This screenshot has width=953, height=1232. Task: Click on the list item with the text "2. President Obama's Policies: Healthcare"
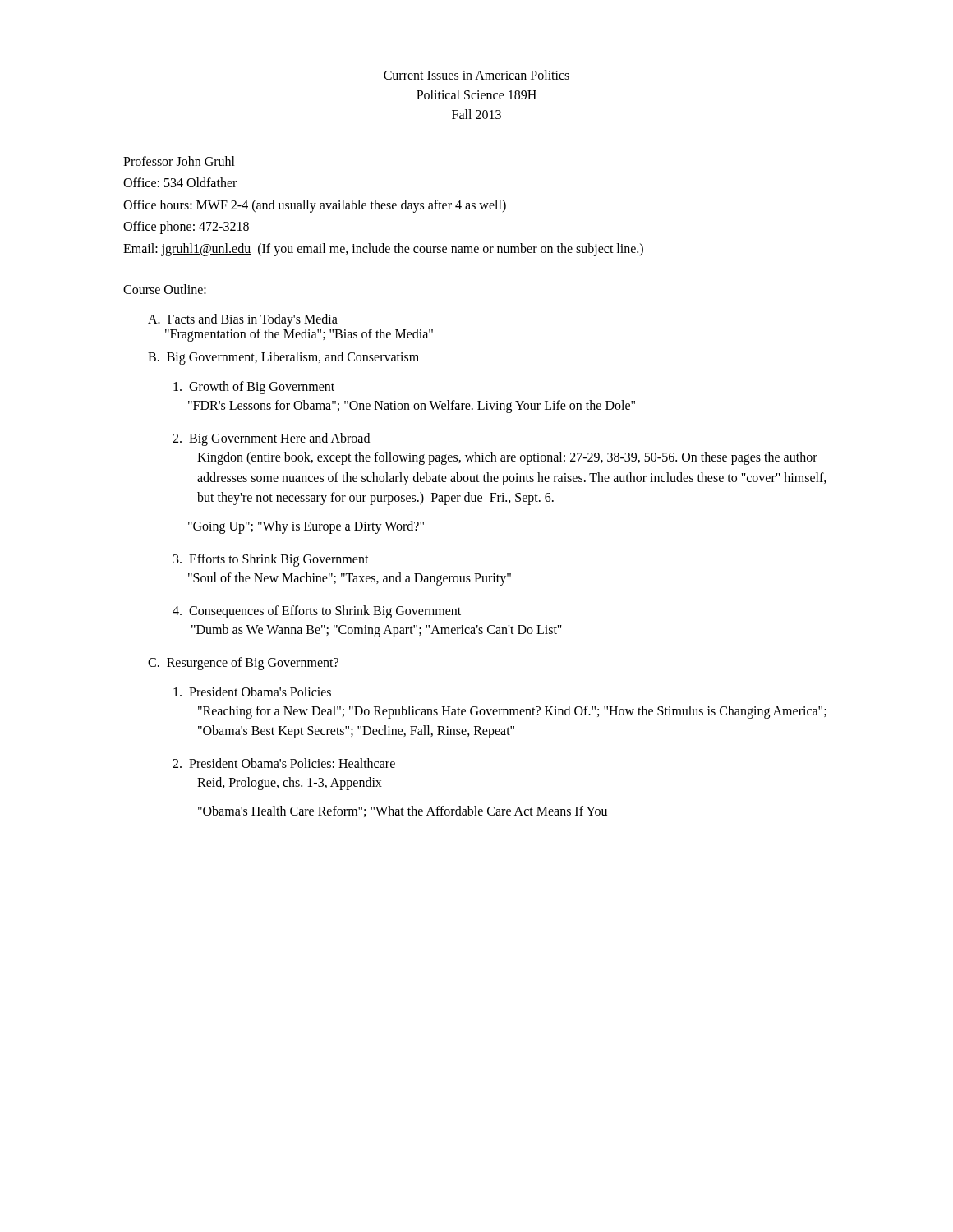tap(284, 763)
